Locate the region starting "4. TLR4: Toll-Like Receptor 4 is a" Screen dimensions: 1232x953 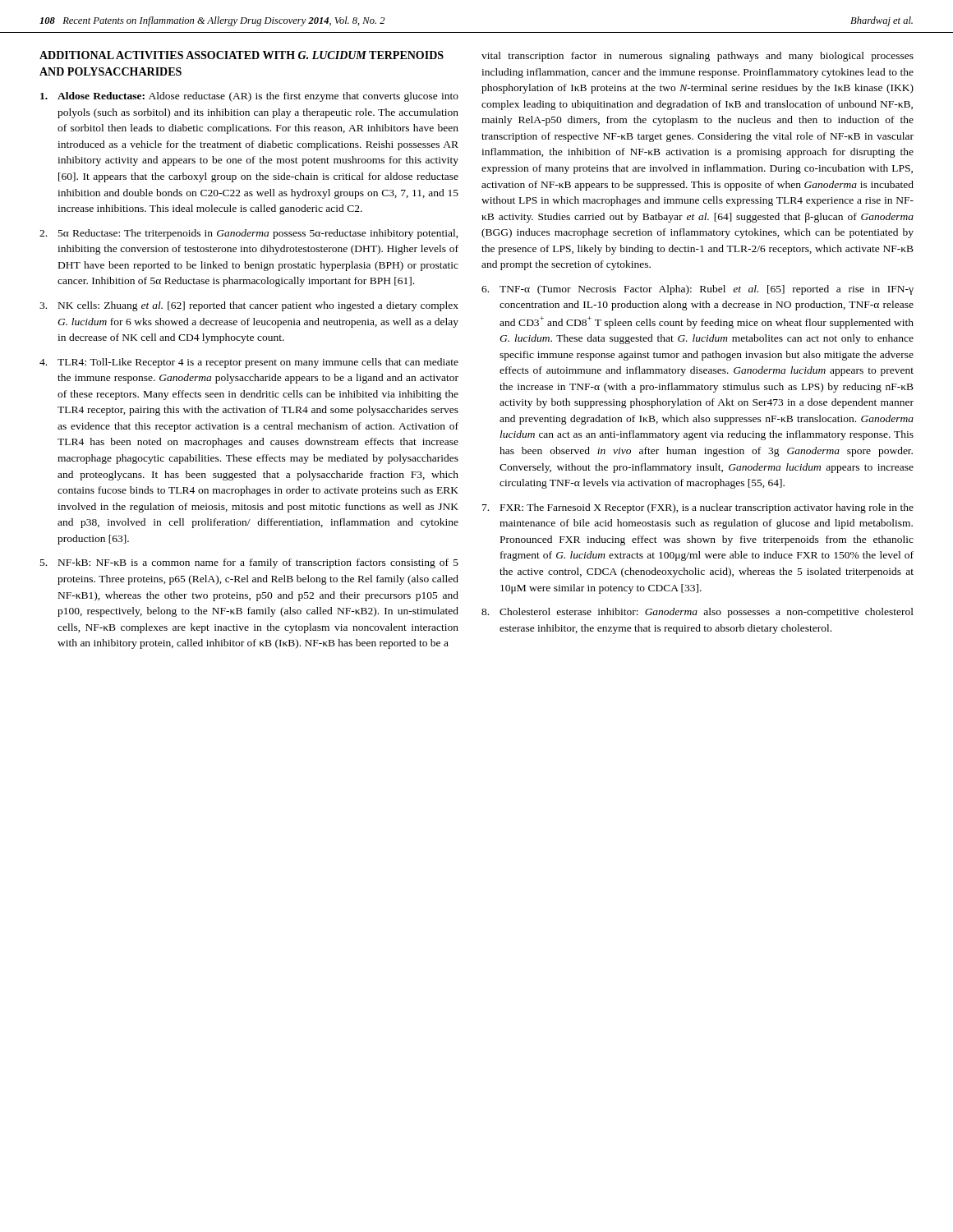tap(249, 450)
